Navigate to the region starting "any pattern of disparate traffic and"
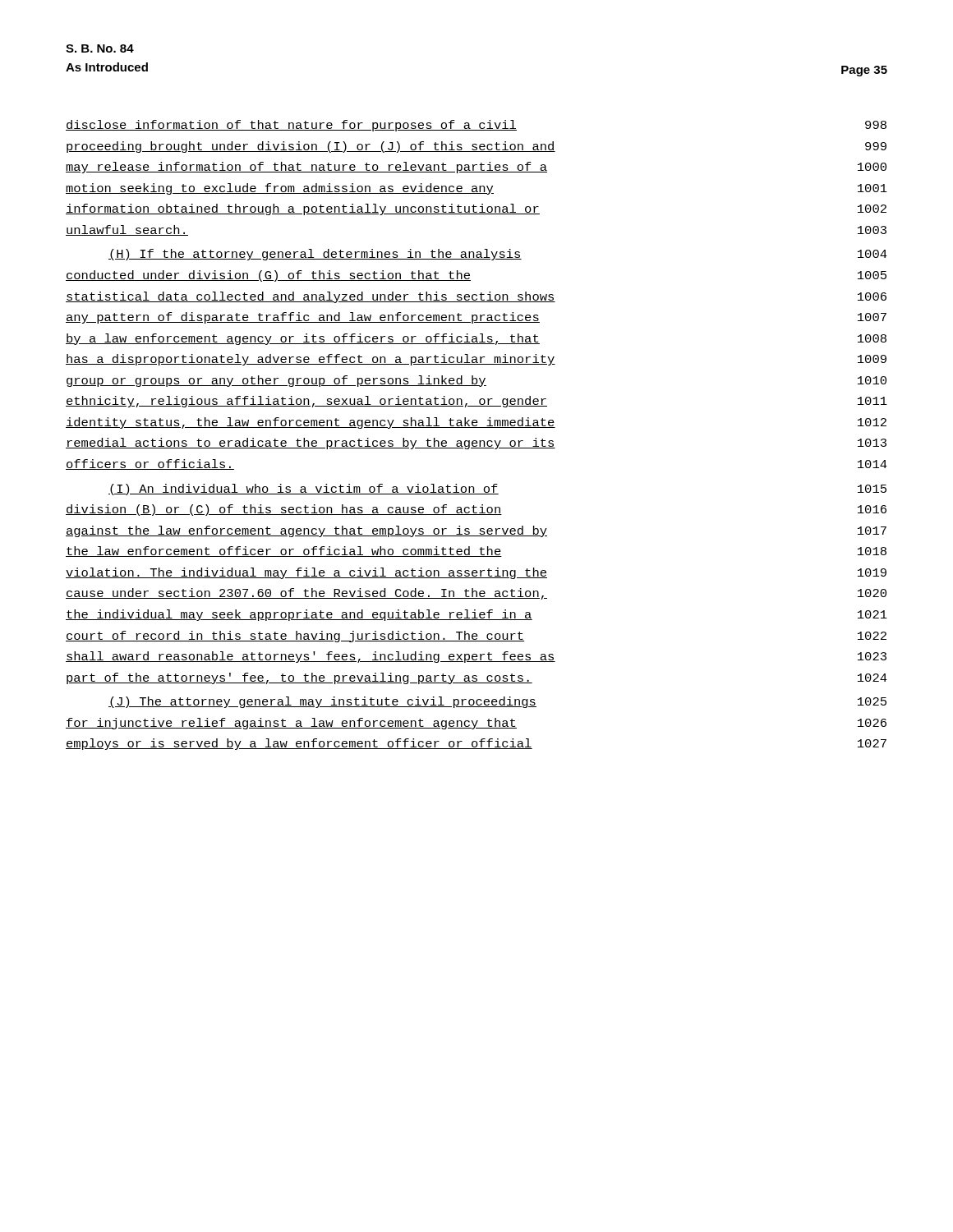This screenshot has height=1232, width=953. coord(476,319)
